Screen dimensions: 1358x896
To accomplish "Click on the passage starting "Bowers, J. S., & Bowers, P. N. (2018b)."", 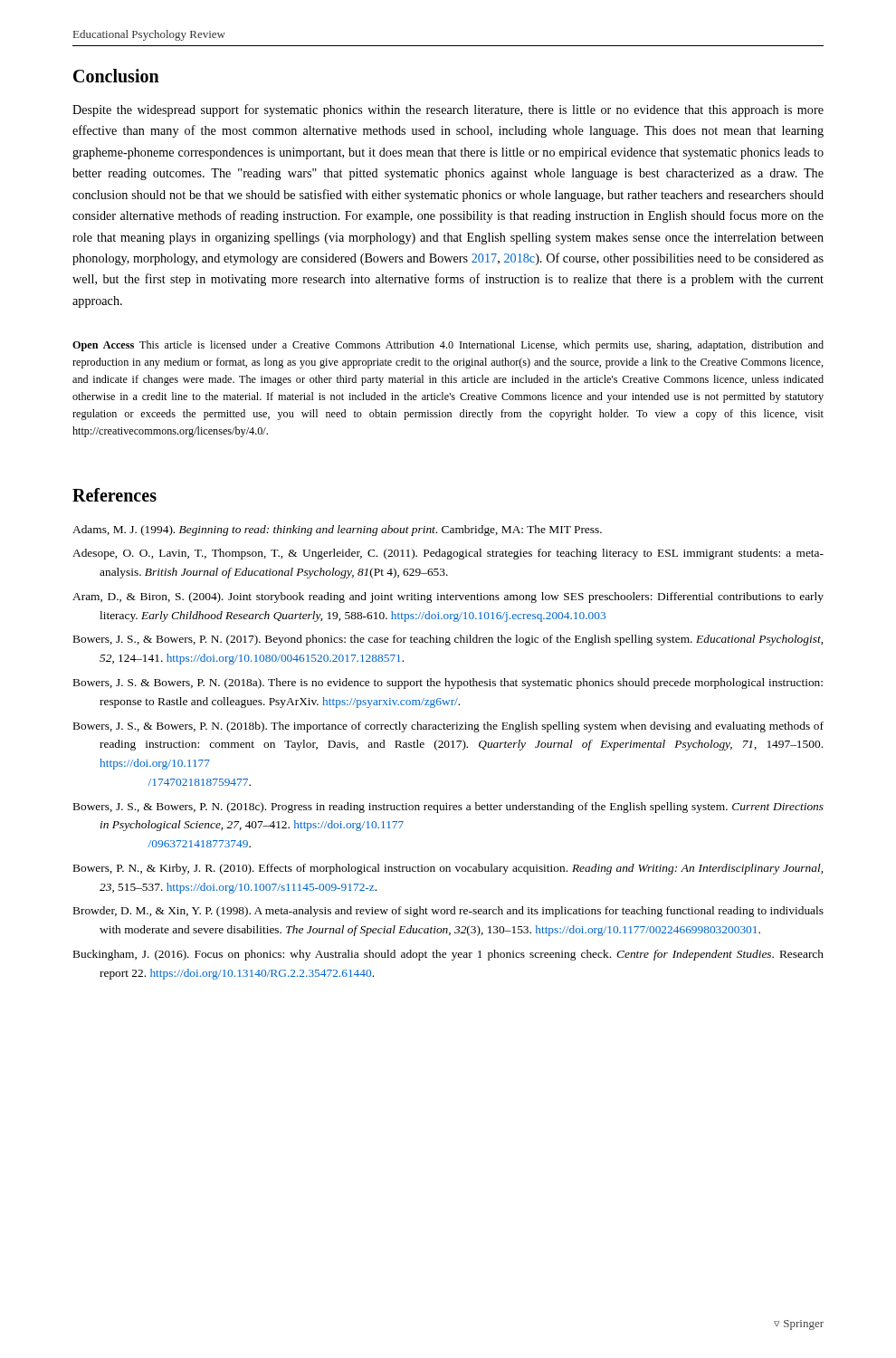I will tap(448, 753).
